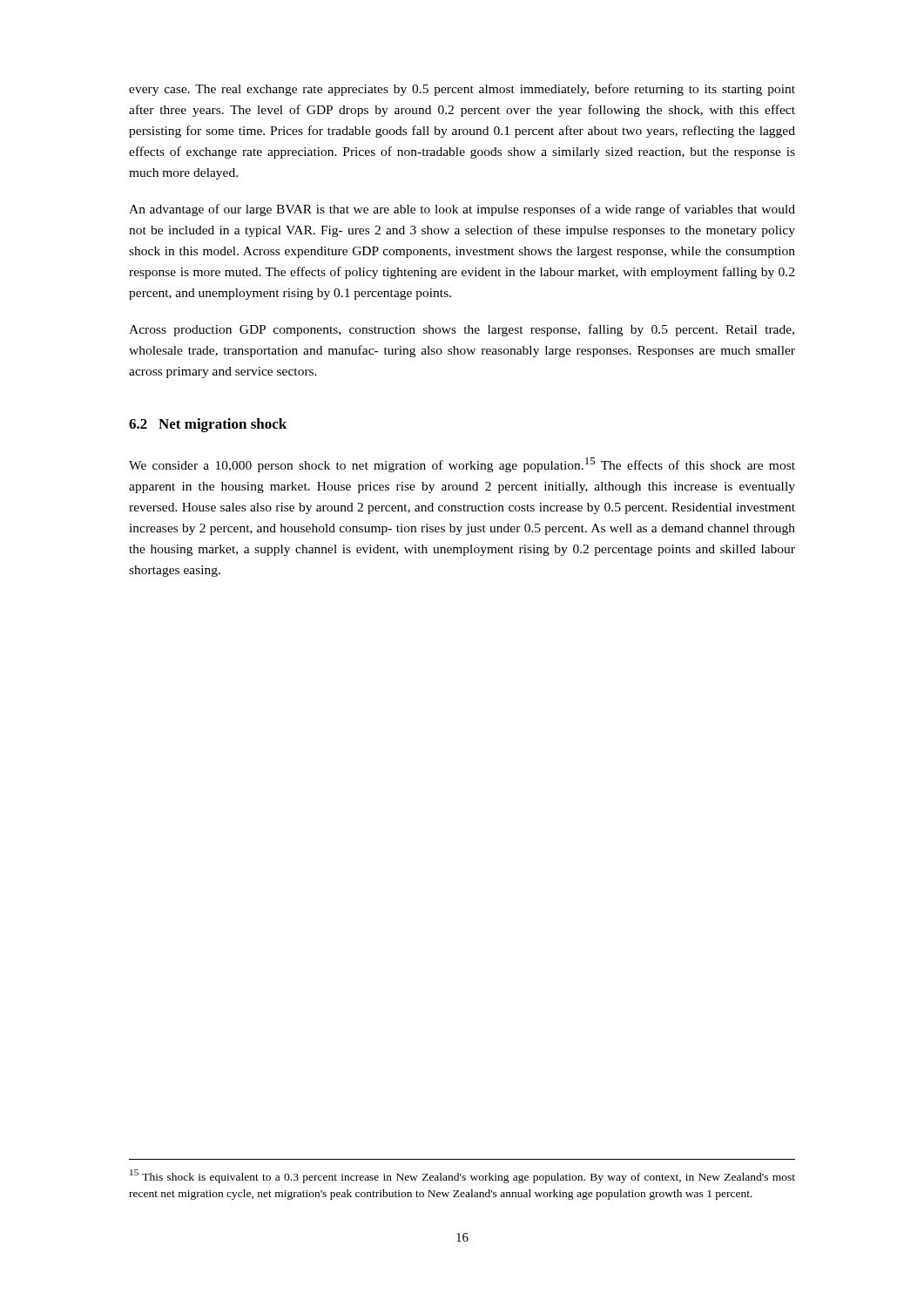Find the footnote that reads "15 This shock is equivalent to a 0.3"
The width and height of the screenshot is (924, 1307).
(x=462, y=1184)
